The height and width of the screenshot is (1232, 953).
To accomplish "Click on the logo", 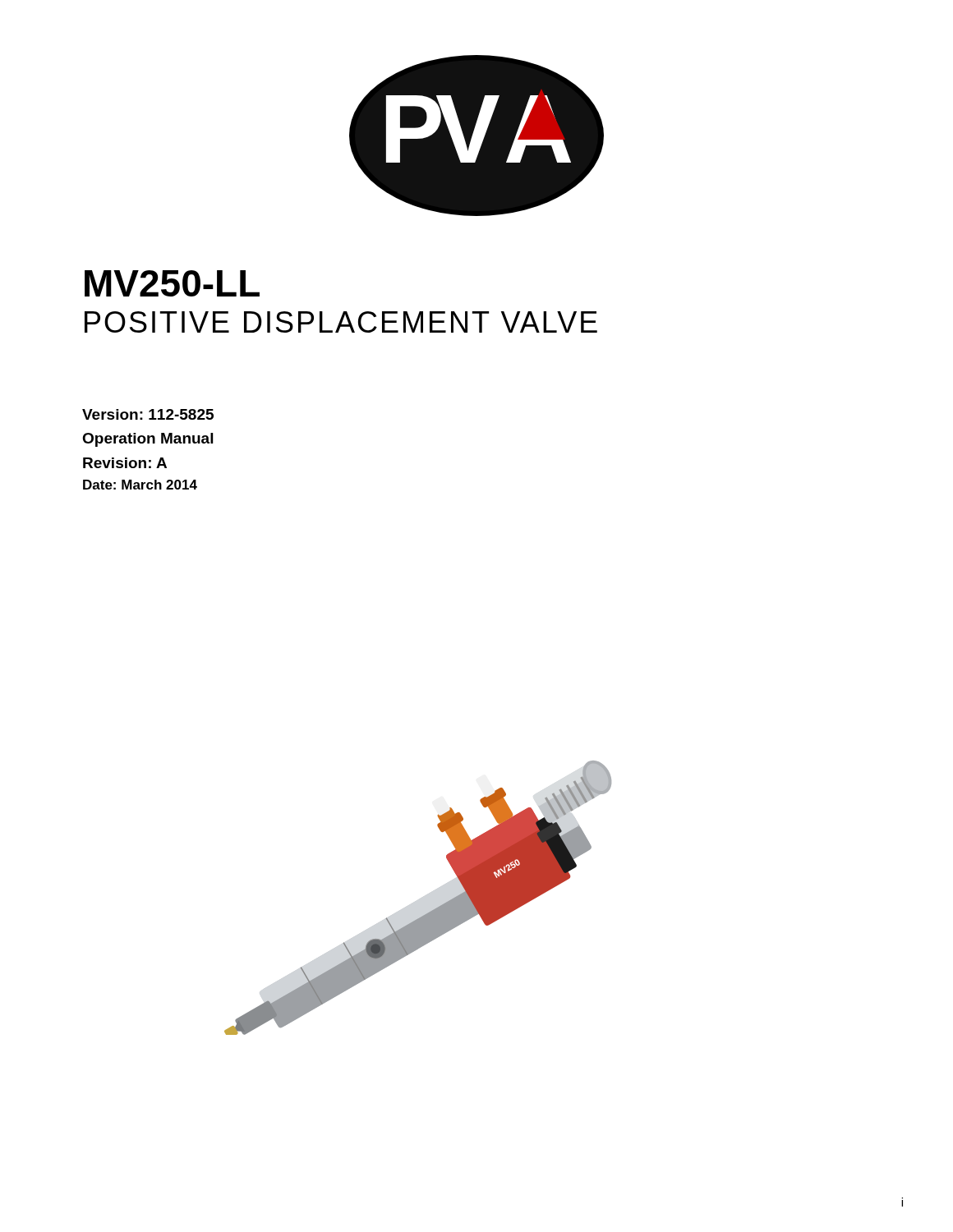I will pyautogui.click(x=476, y=136).
